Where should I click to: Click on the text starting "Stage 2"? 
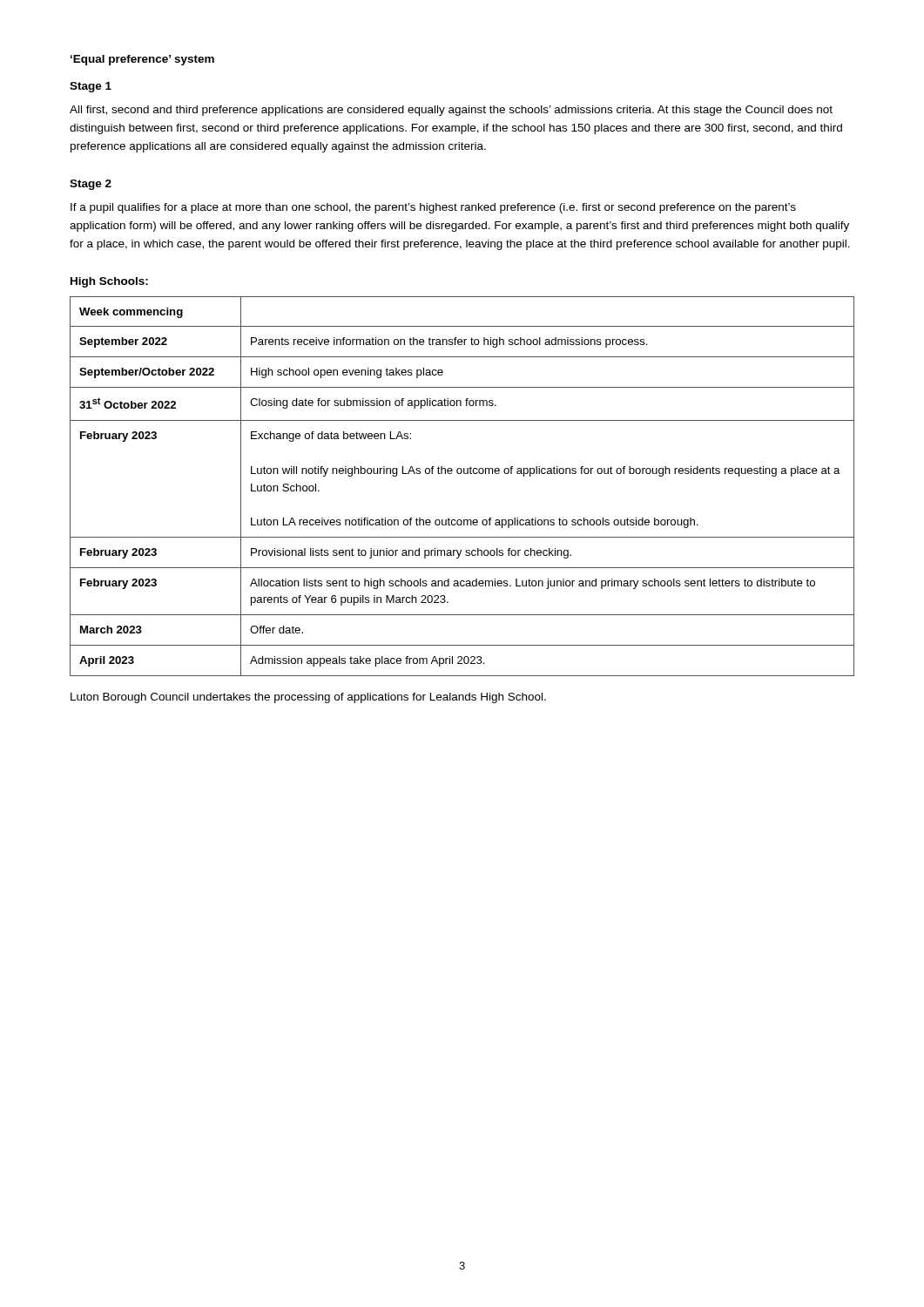[91, 183]
